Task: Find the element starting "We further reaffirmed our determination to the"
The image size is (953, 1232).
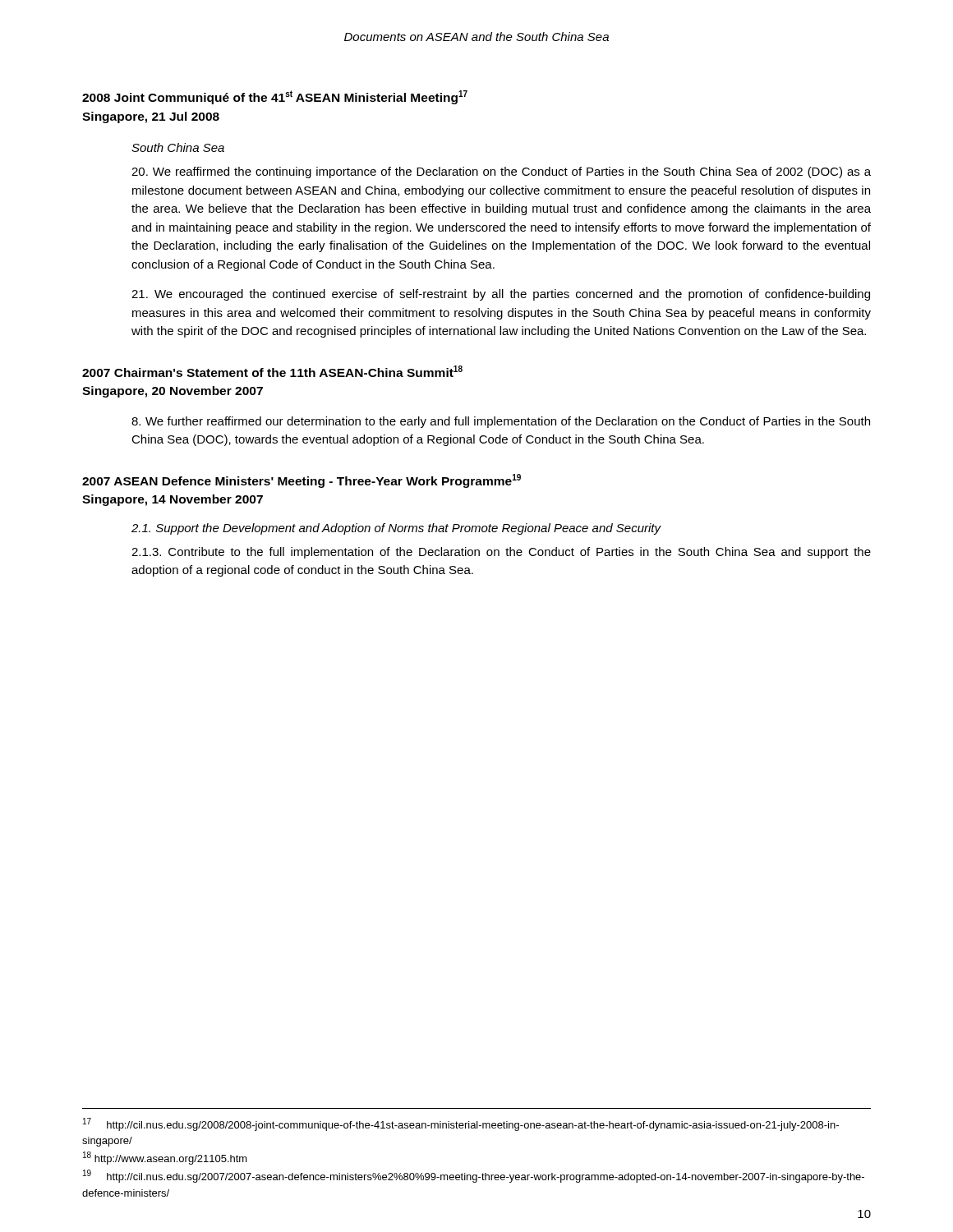Action: click(501, 431)
